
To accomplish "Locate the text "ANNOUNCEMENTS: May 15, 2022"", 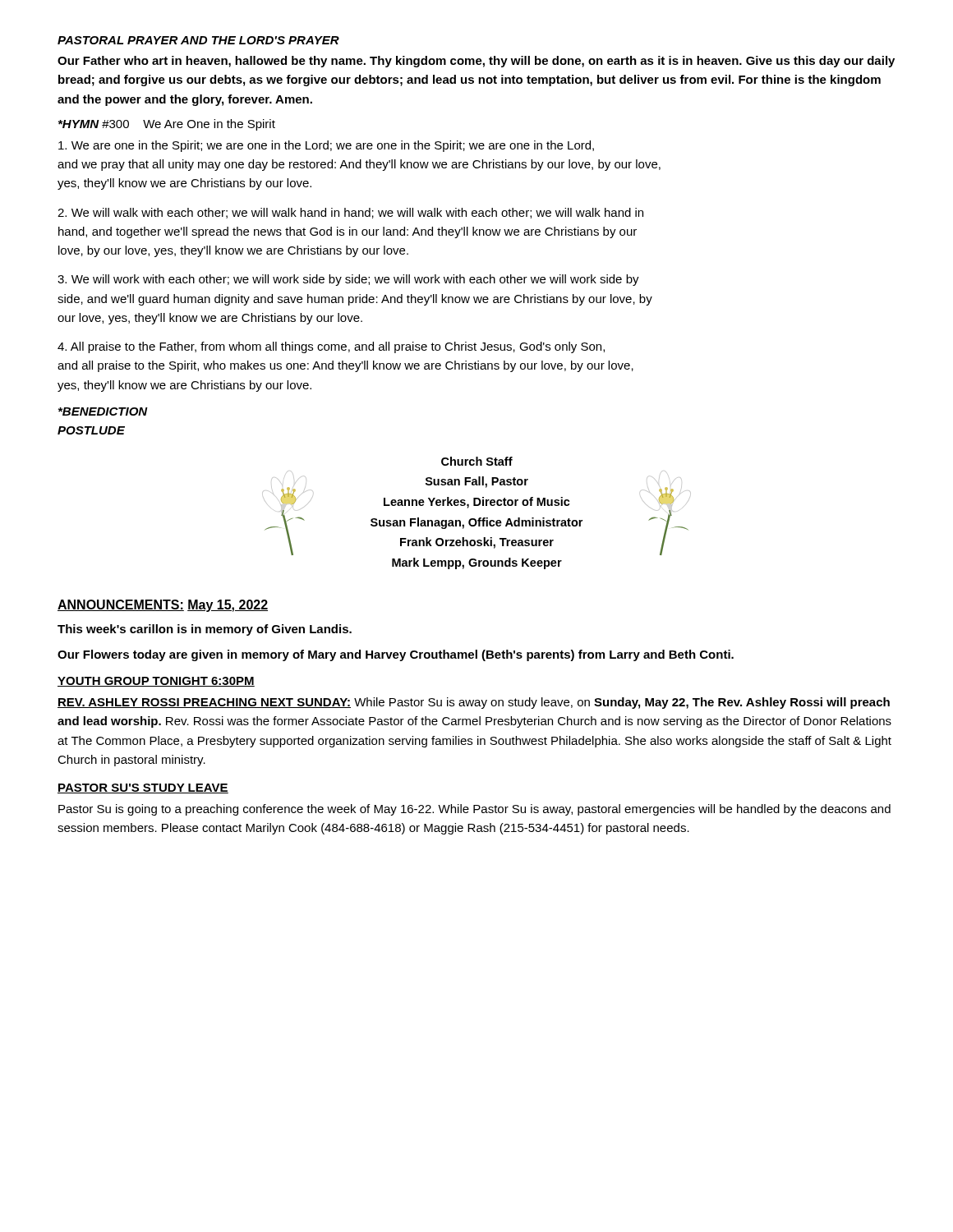I will (x=163, y=605).
